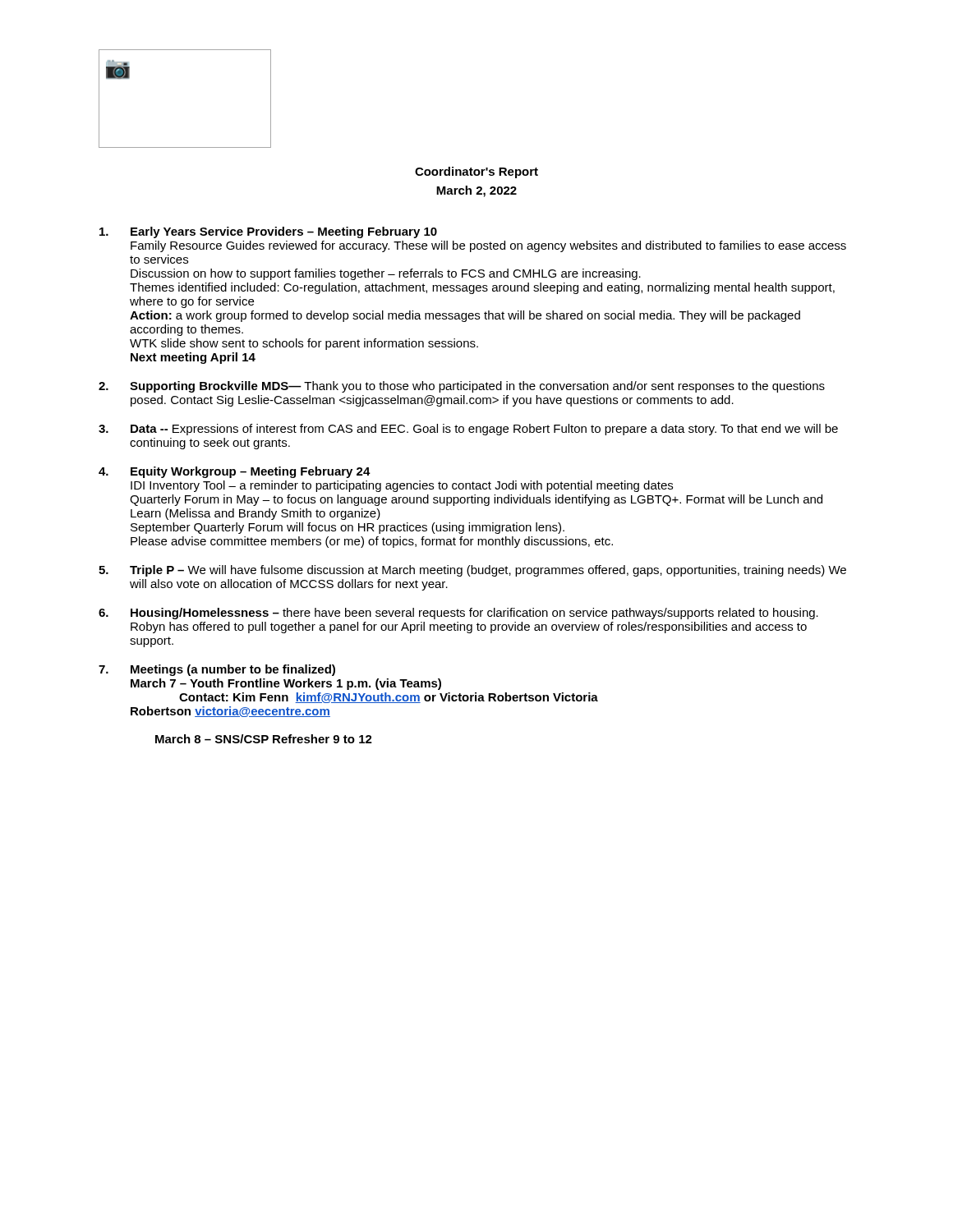
Task: Navigate to the passage starting "2. Supporting Brockville MDS— Thank"
Action: tap(476, 393)
